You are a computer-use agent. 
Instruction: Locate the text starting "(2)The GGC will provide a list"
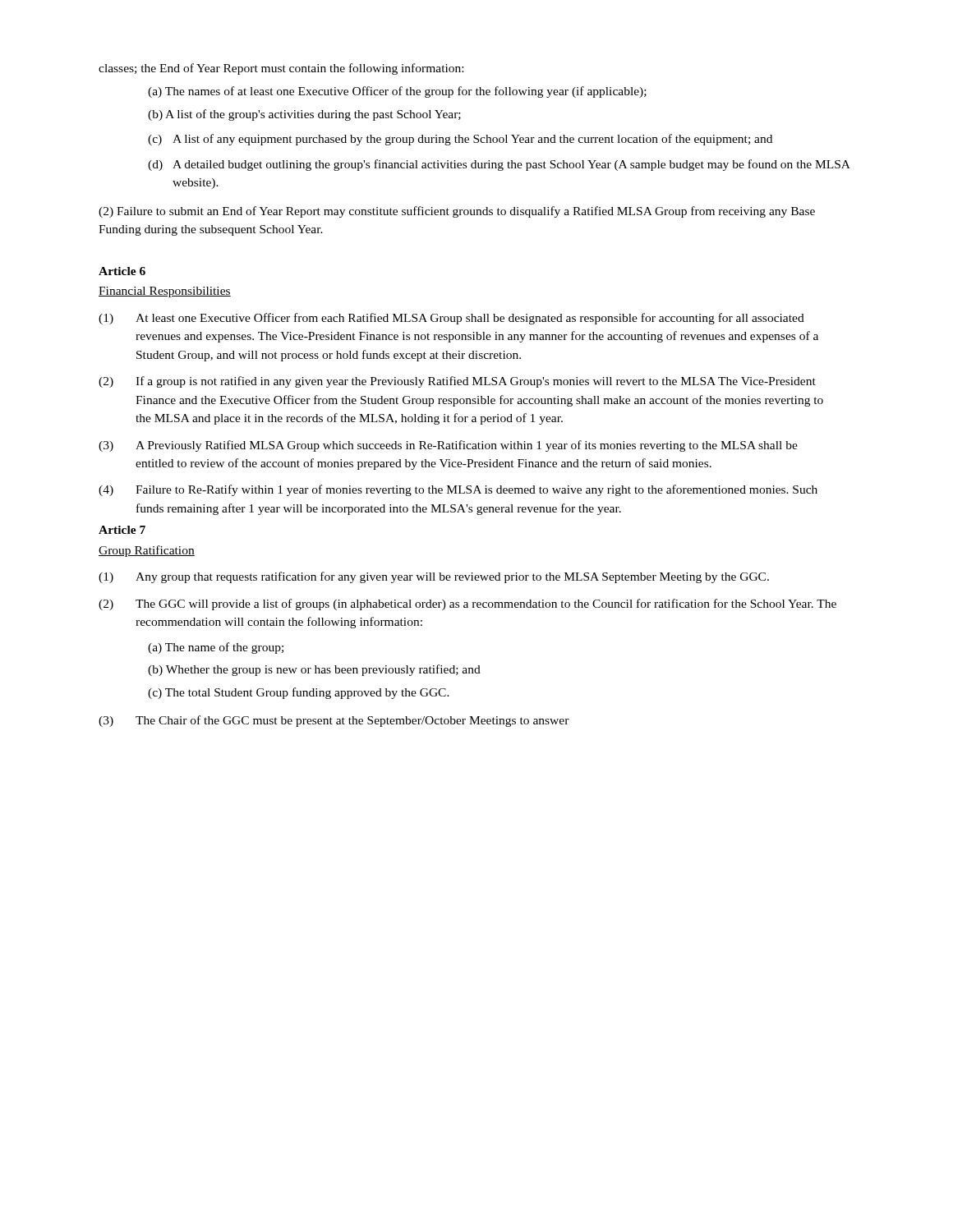[x=468, y=613]
